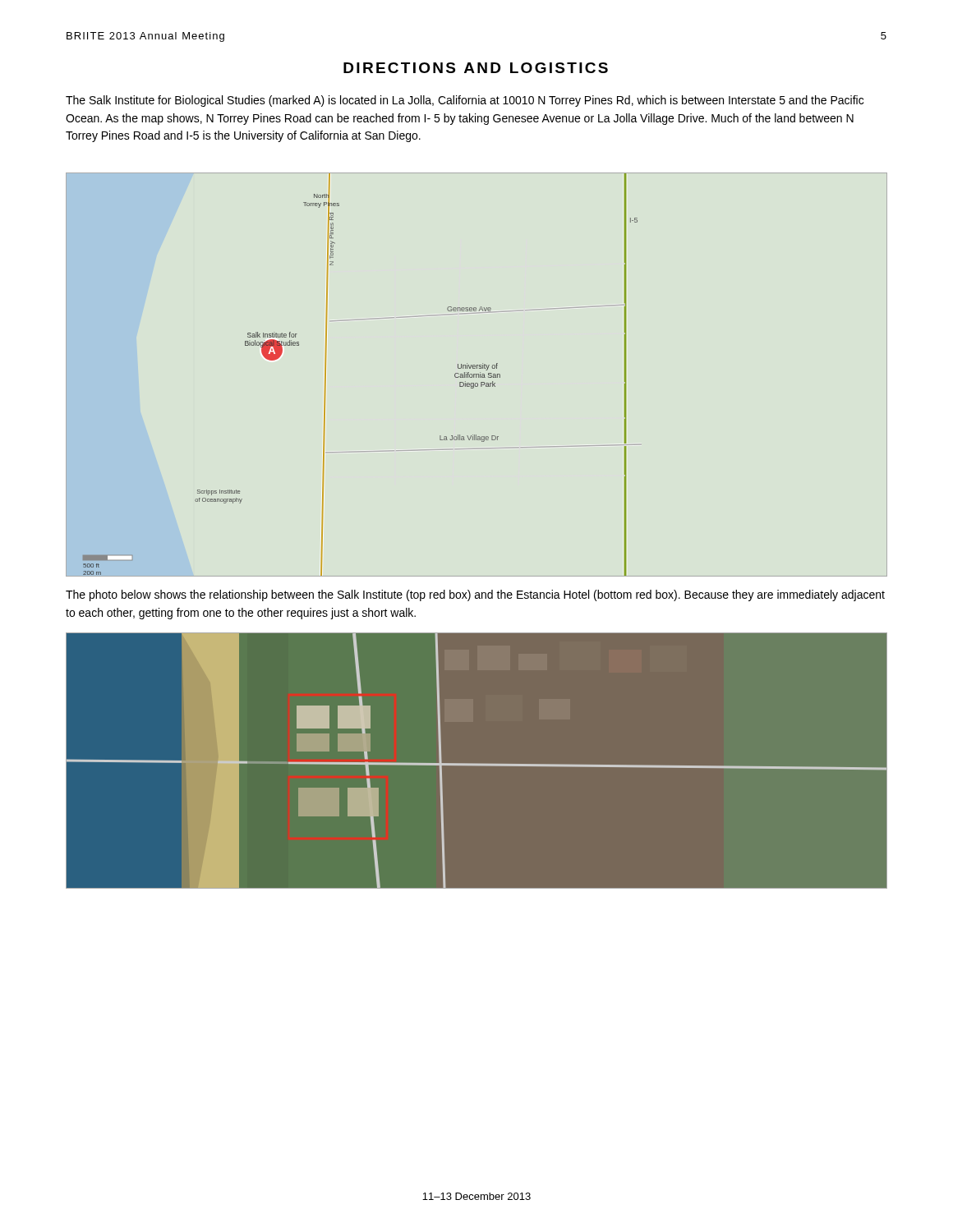Locate the text block with the text "The photo below"
953x1232 pixels.
[x=475, y=604]
